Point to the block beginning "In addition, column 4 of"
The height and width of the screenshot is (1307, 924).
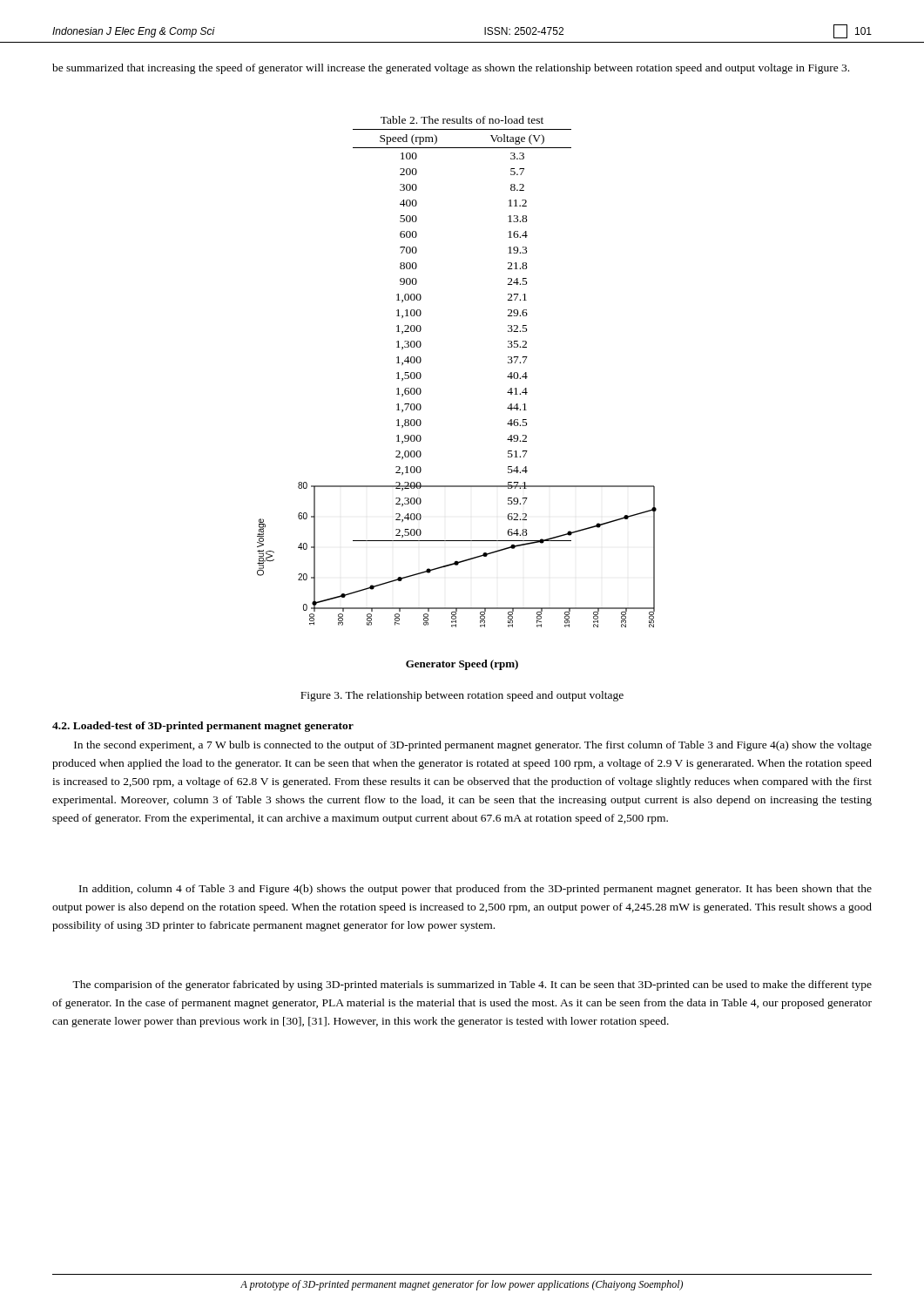pos(462,907)
